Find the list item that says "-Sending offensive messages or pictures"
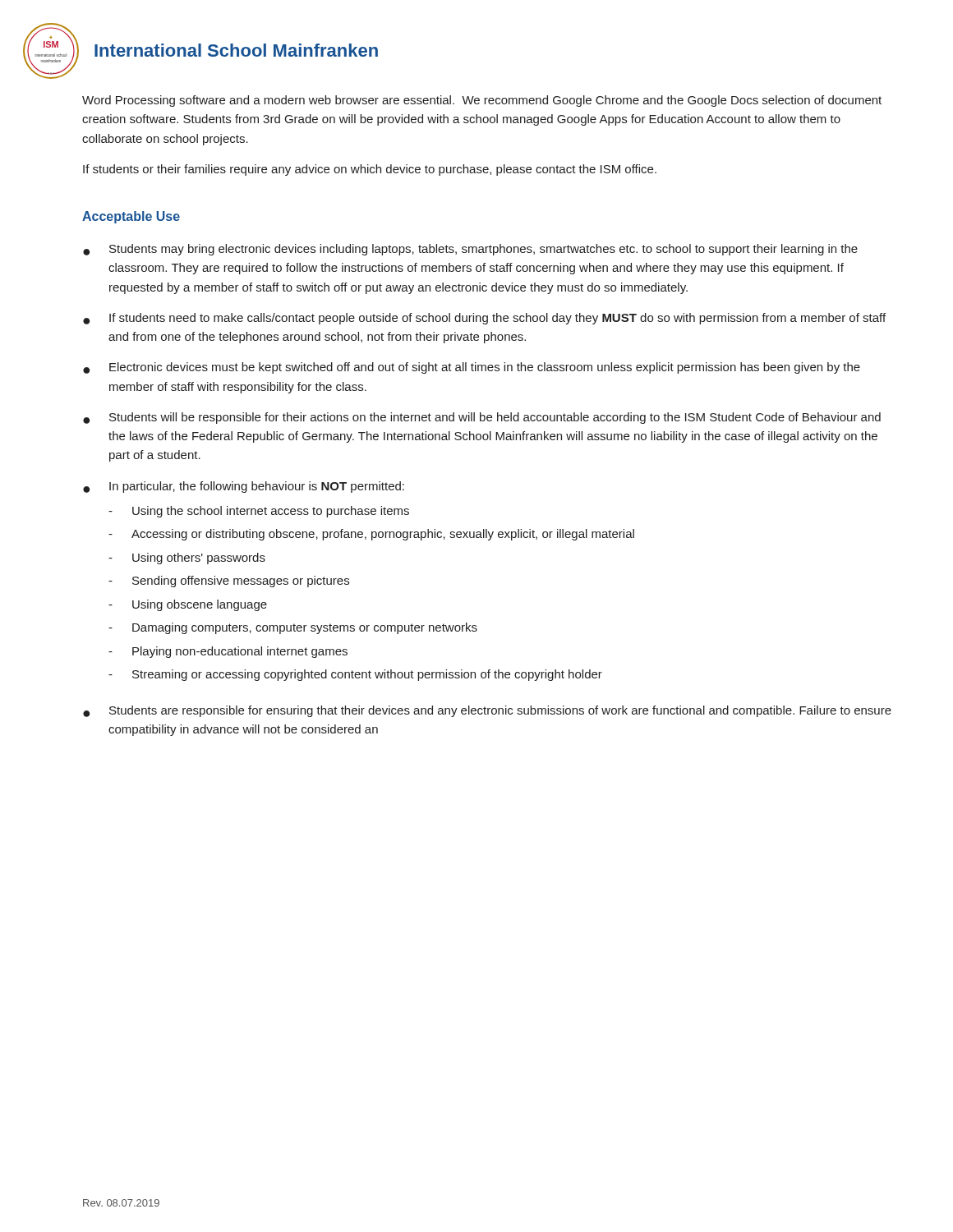Screen dimensions: 1232x953 (x=229, y=581)
